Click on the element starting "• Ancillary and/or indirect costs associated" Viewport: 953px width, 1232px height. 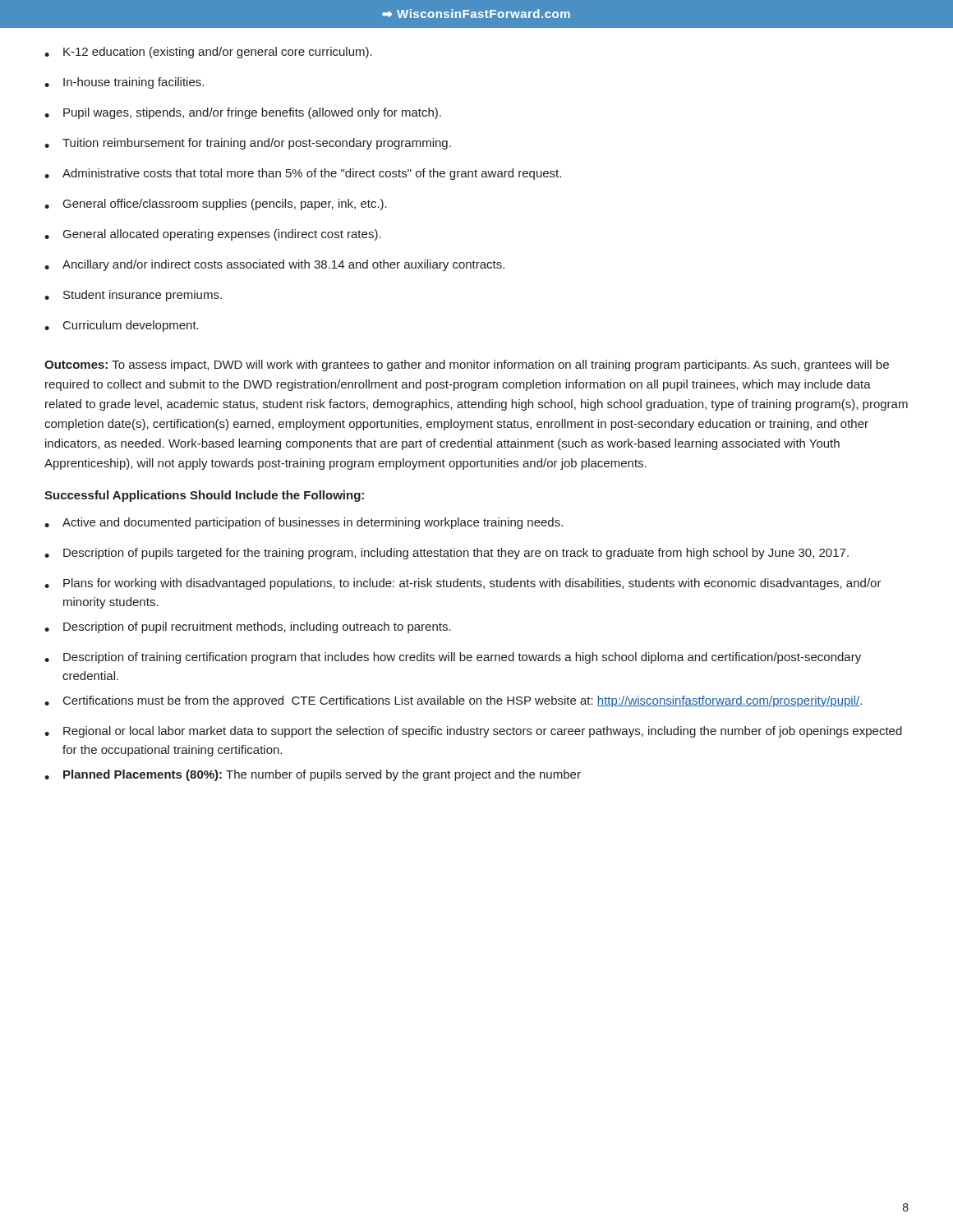pyautogui.click(x=476, y=267)
